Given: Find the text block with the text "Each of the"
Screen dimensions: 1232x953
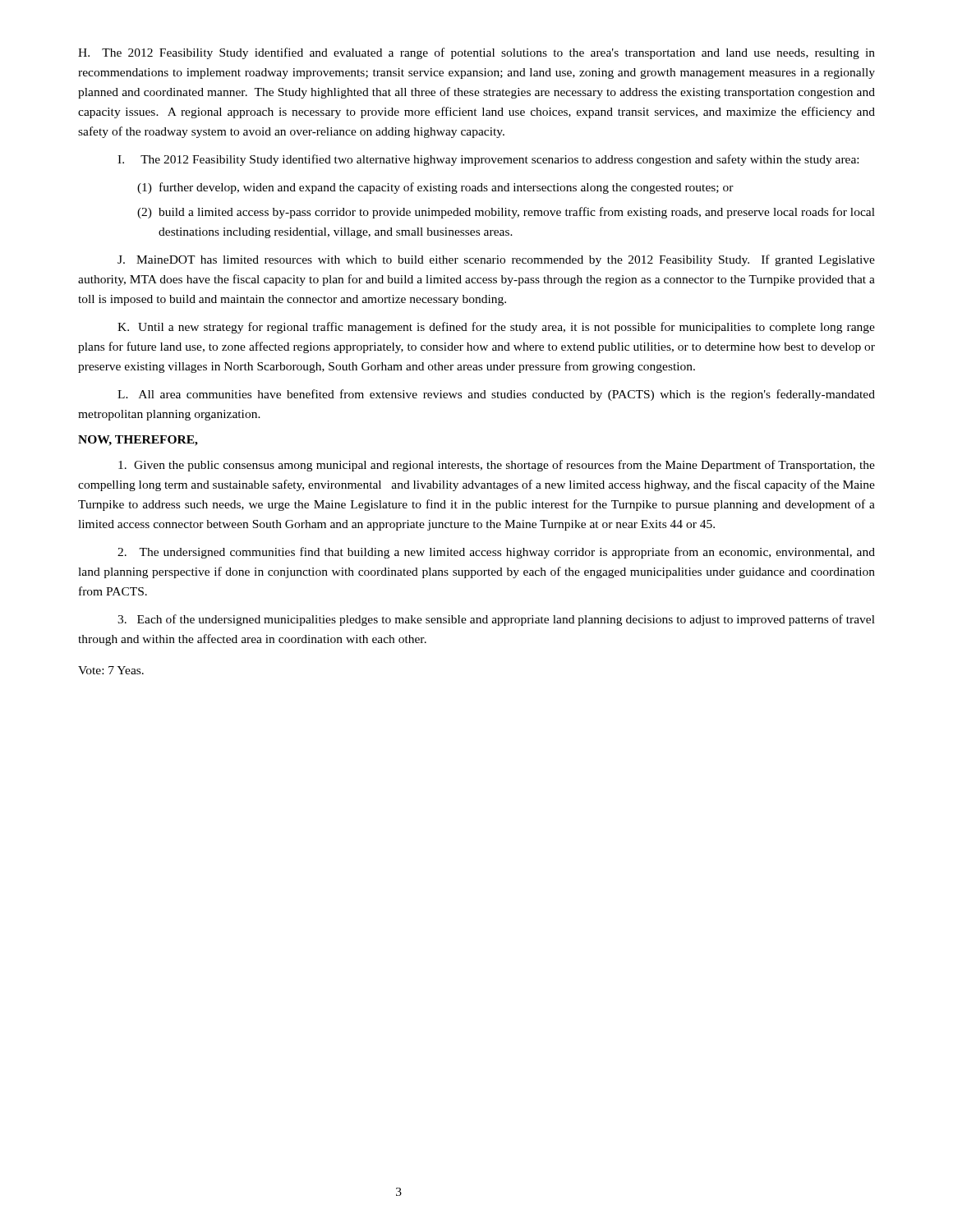Looking at the screenshot, I should click(x=476, y=629).
